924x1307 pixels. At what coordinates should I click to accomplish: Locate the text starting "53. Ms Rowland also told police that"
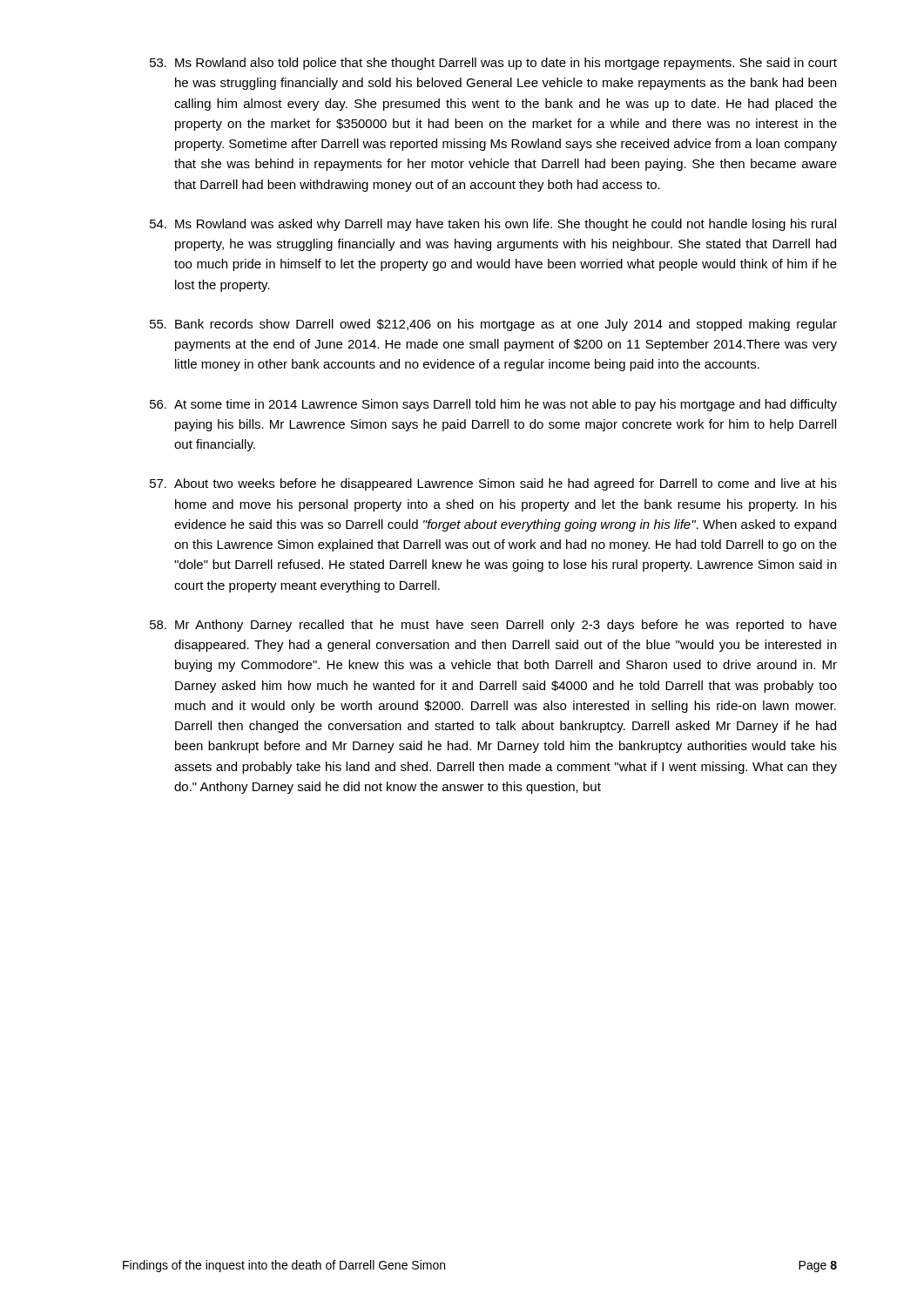479,123
